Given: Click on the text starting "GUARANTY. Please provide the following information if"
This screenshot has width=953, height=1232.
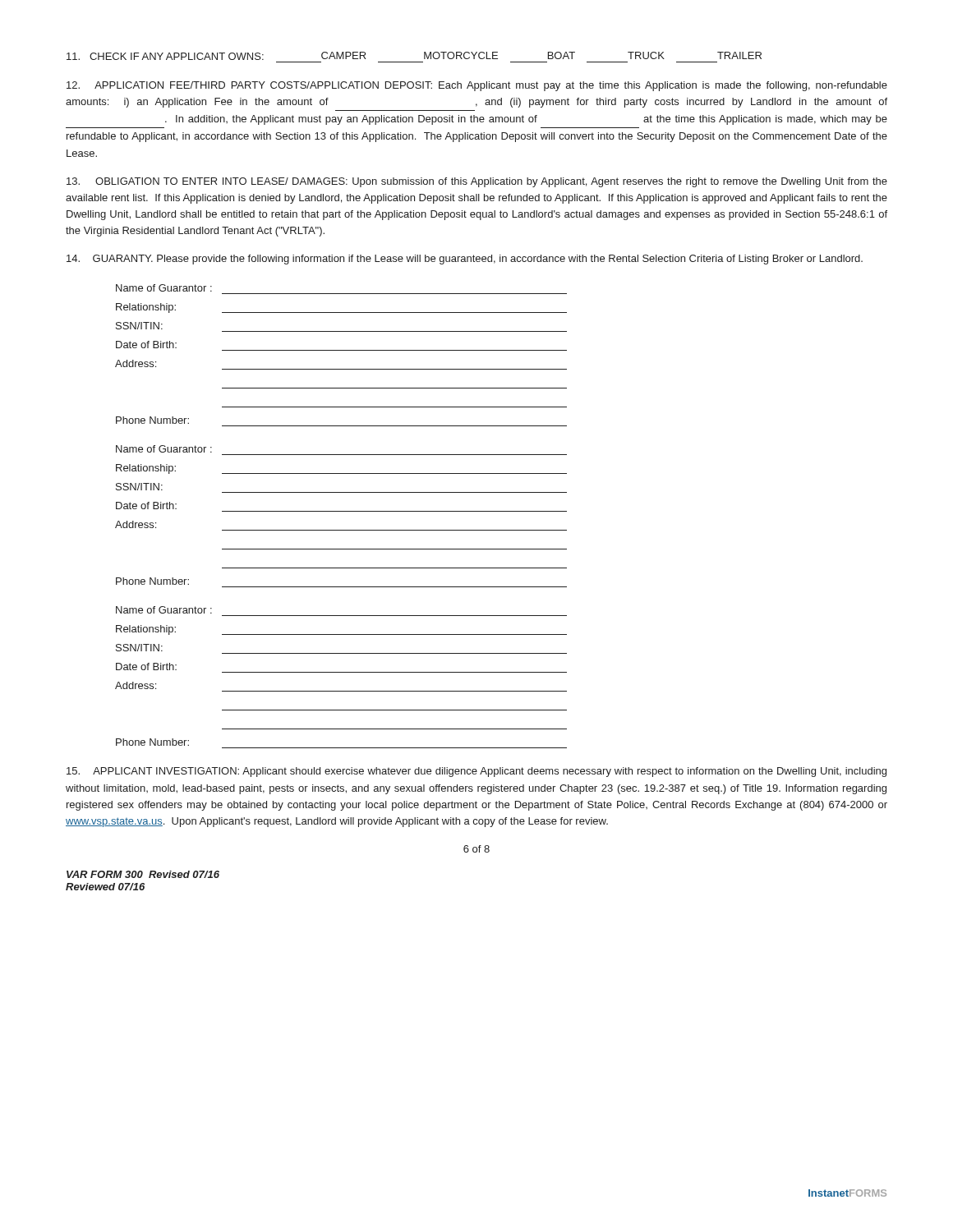Looking at the screenshot, I should [x=465, y=258].
